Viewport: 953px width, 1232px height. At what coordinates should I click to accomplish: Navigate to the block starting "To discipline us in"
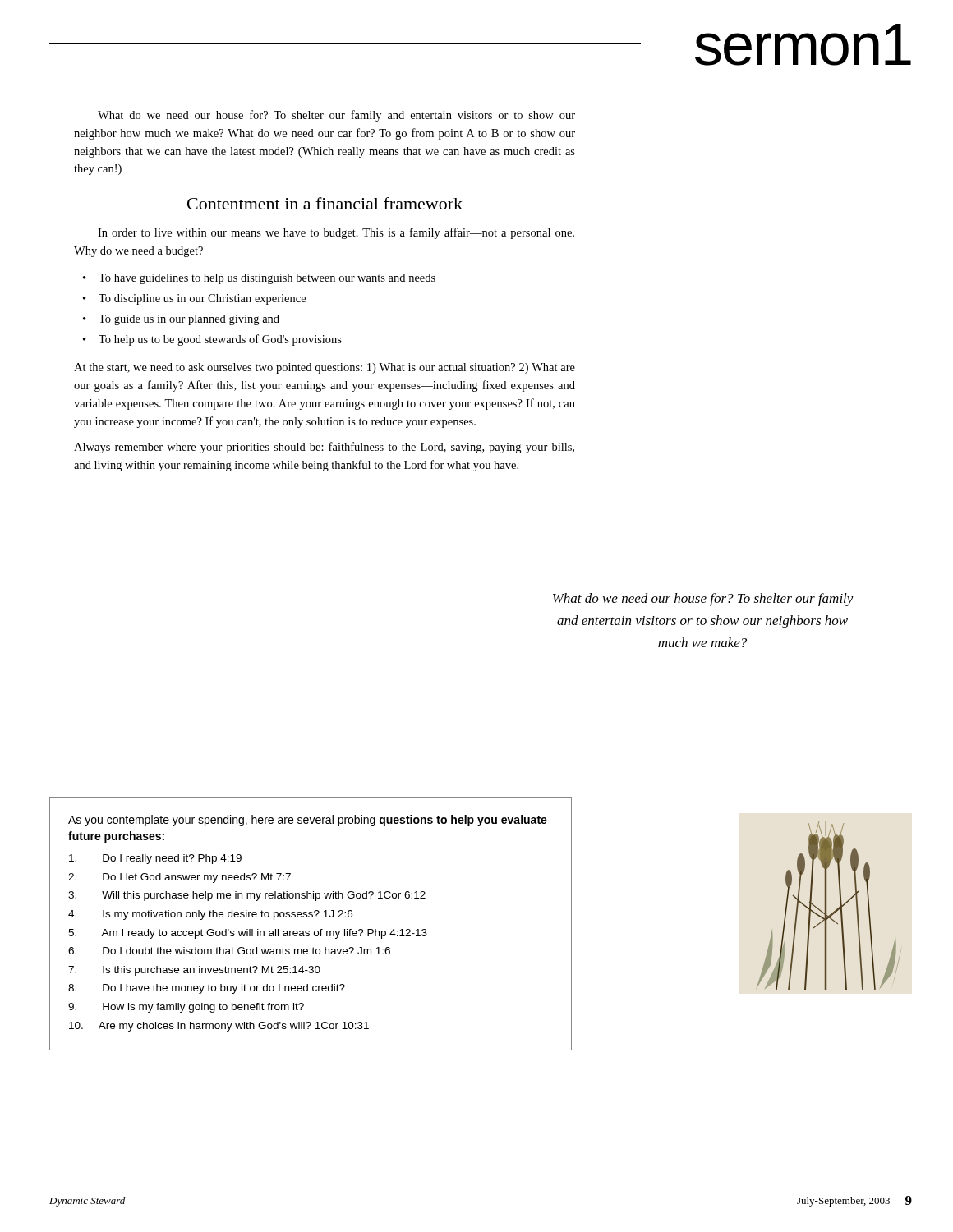pyautogui.click(x=202, y=298)
